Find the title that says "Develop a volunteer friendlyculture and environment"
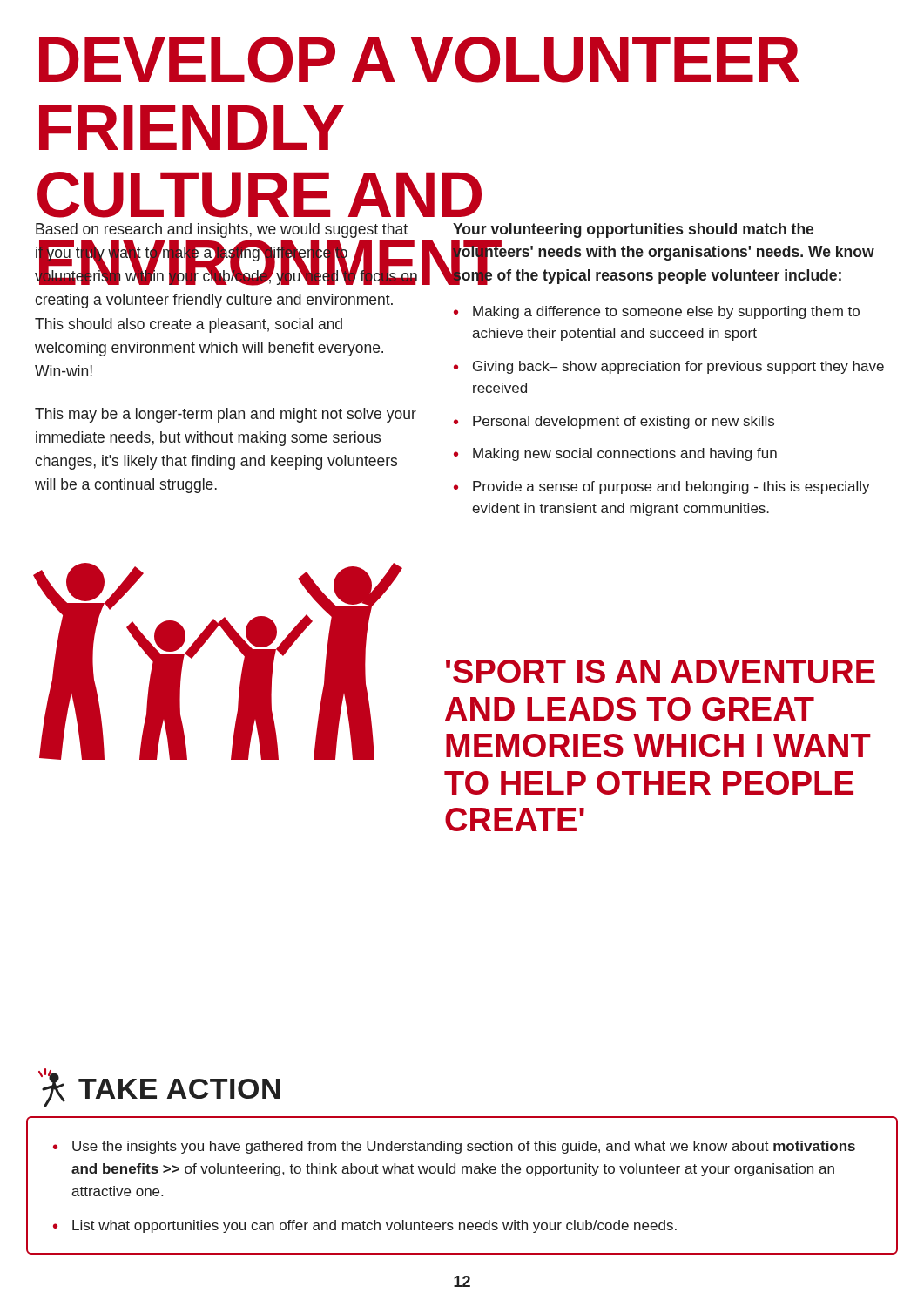 [462, 162]
